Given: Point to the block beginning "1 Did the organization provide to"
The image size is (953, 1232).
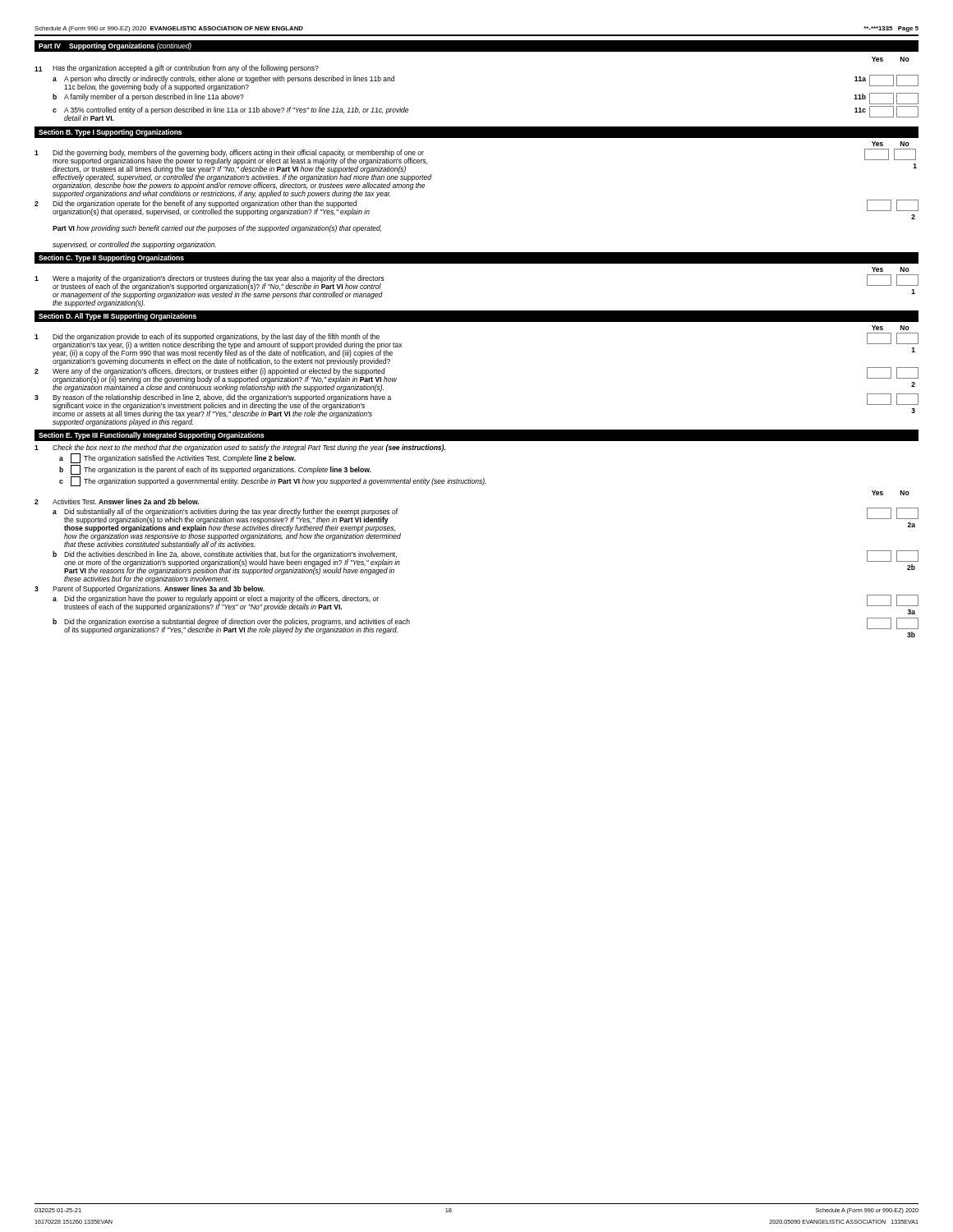Looking at the screenshot, I should [x=227, y=350].
